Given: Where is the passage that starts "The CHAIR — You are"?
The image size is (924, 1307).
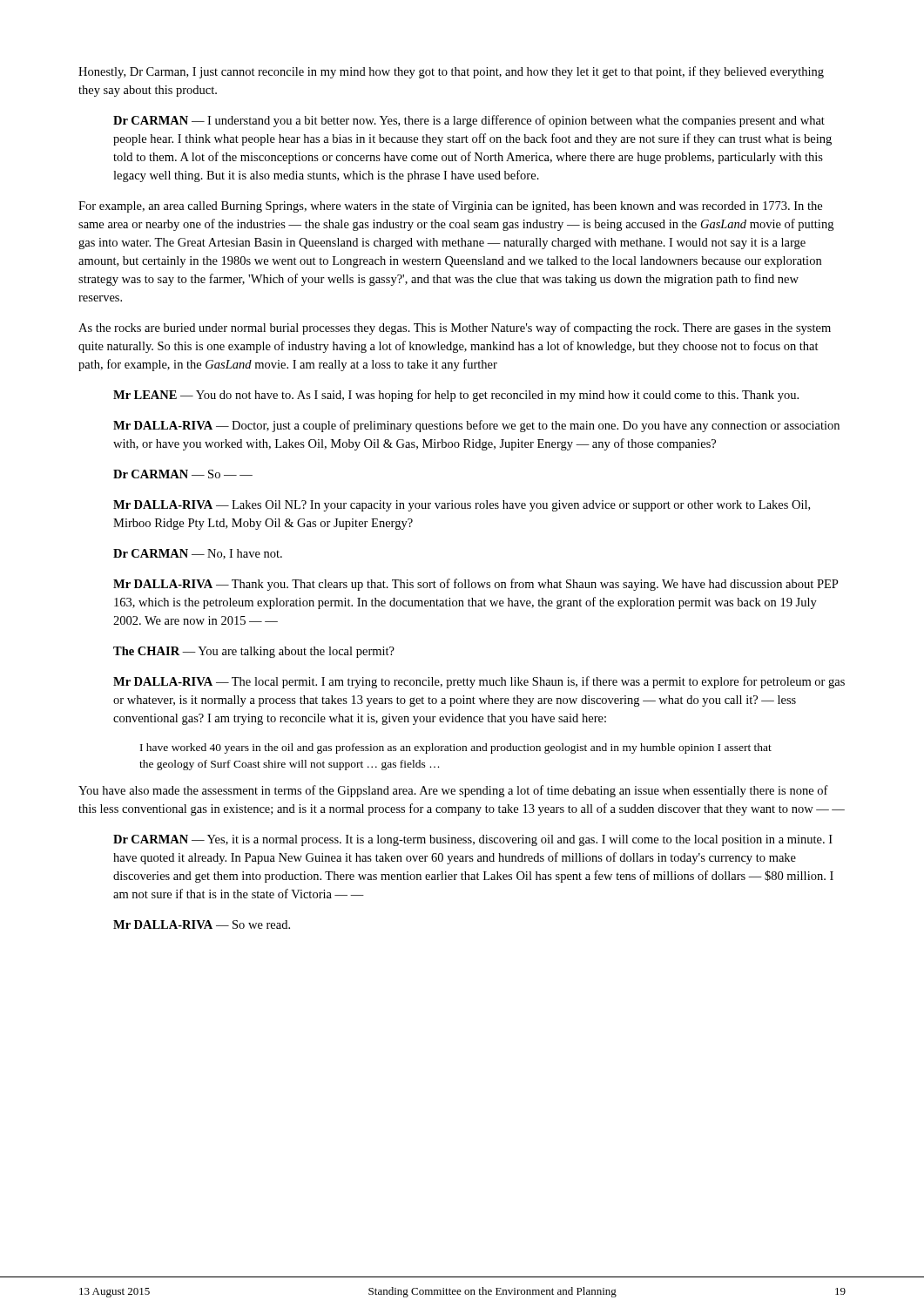Looking at the screenshot, I should 254,651.
